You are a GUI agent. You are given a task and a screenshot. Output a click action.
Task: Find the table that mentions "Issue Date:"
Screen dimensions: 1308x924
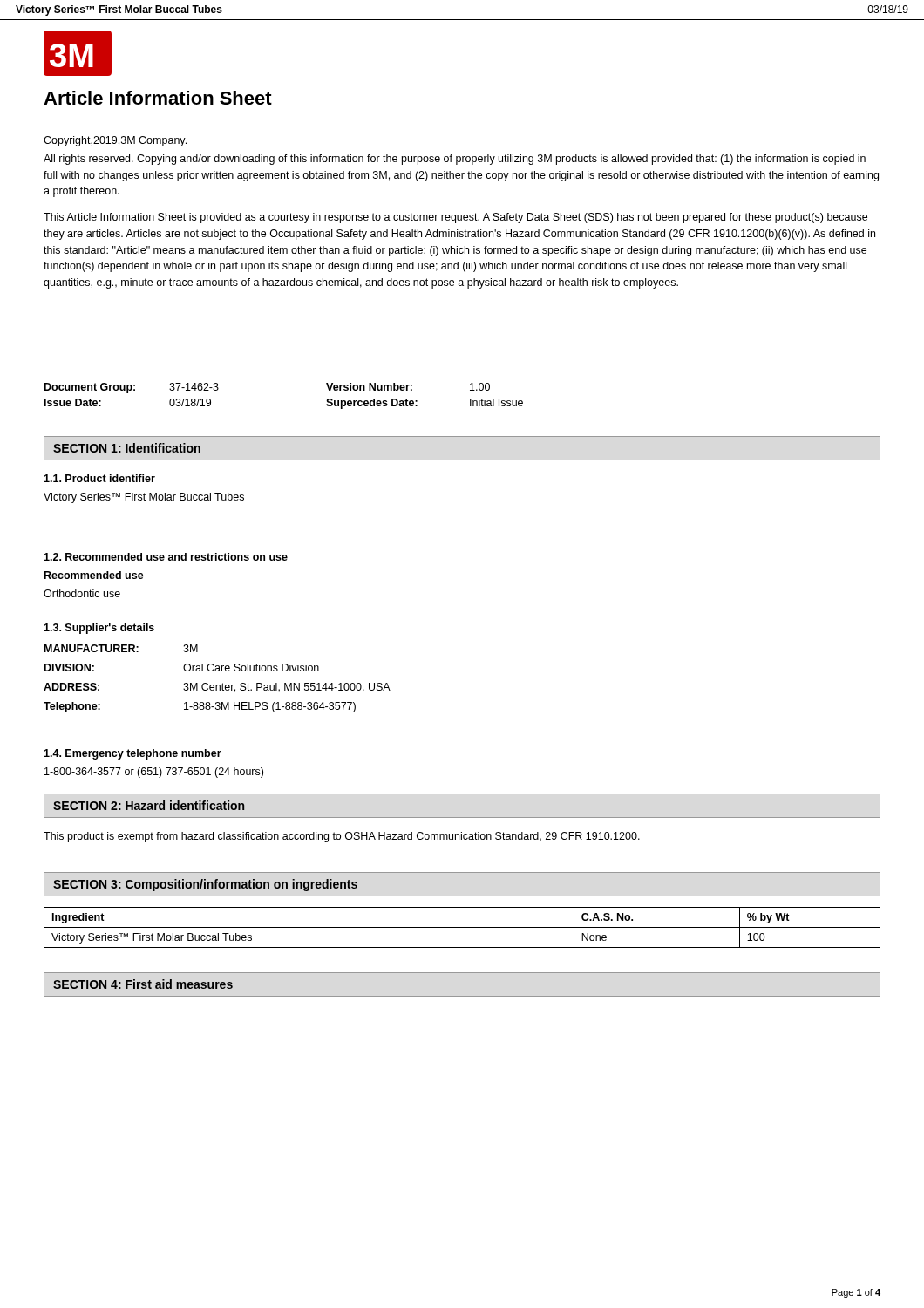point(462,395)
